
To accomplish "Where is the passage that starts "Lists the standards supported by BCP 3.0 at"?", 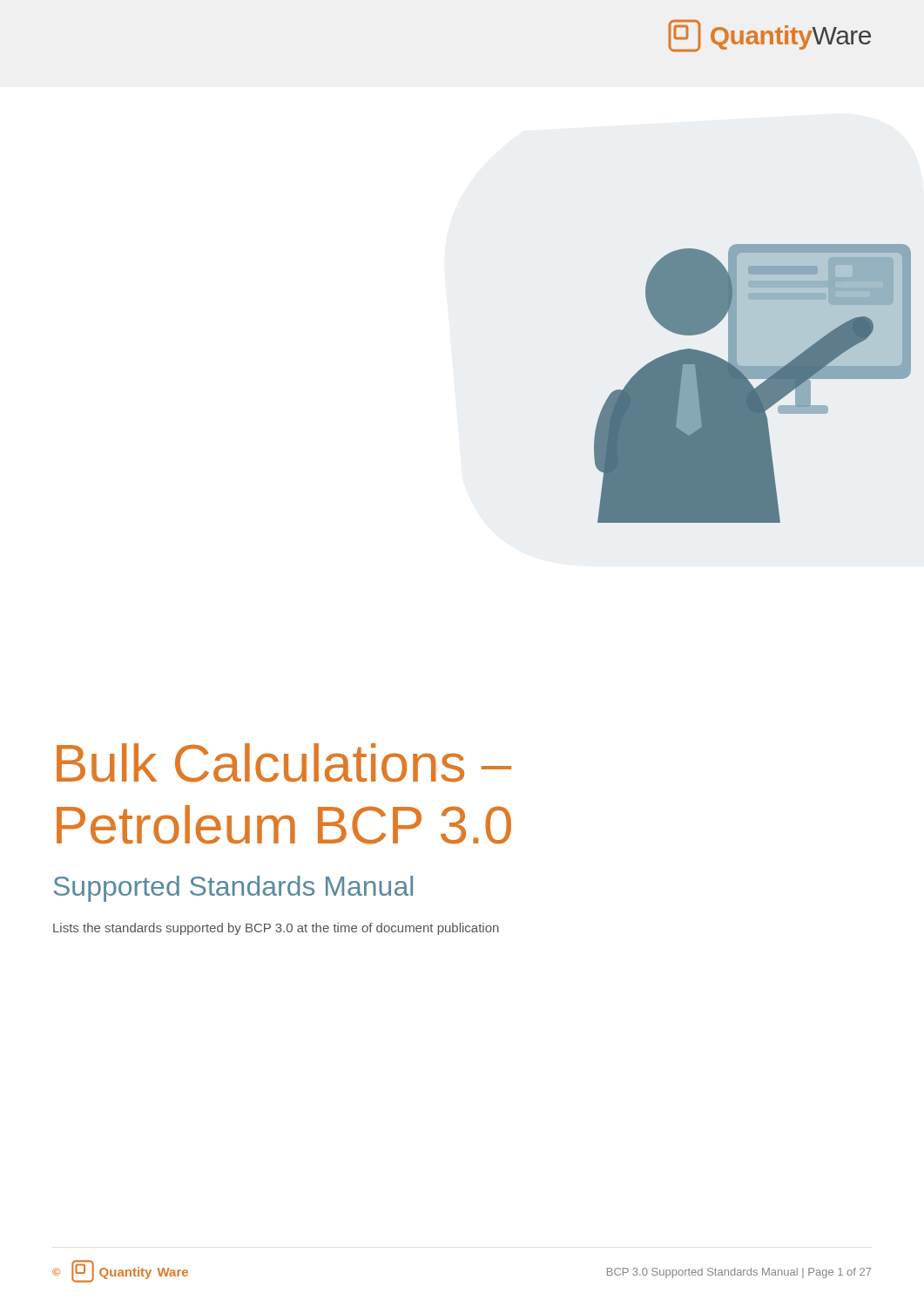I will pos(276,927).
